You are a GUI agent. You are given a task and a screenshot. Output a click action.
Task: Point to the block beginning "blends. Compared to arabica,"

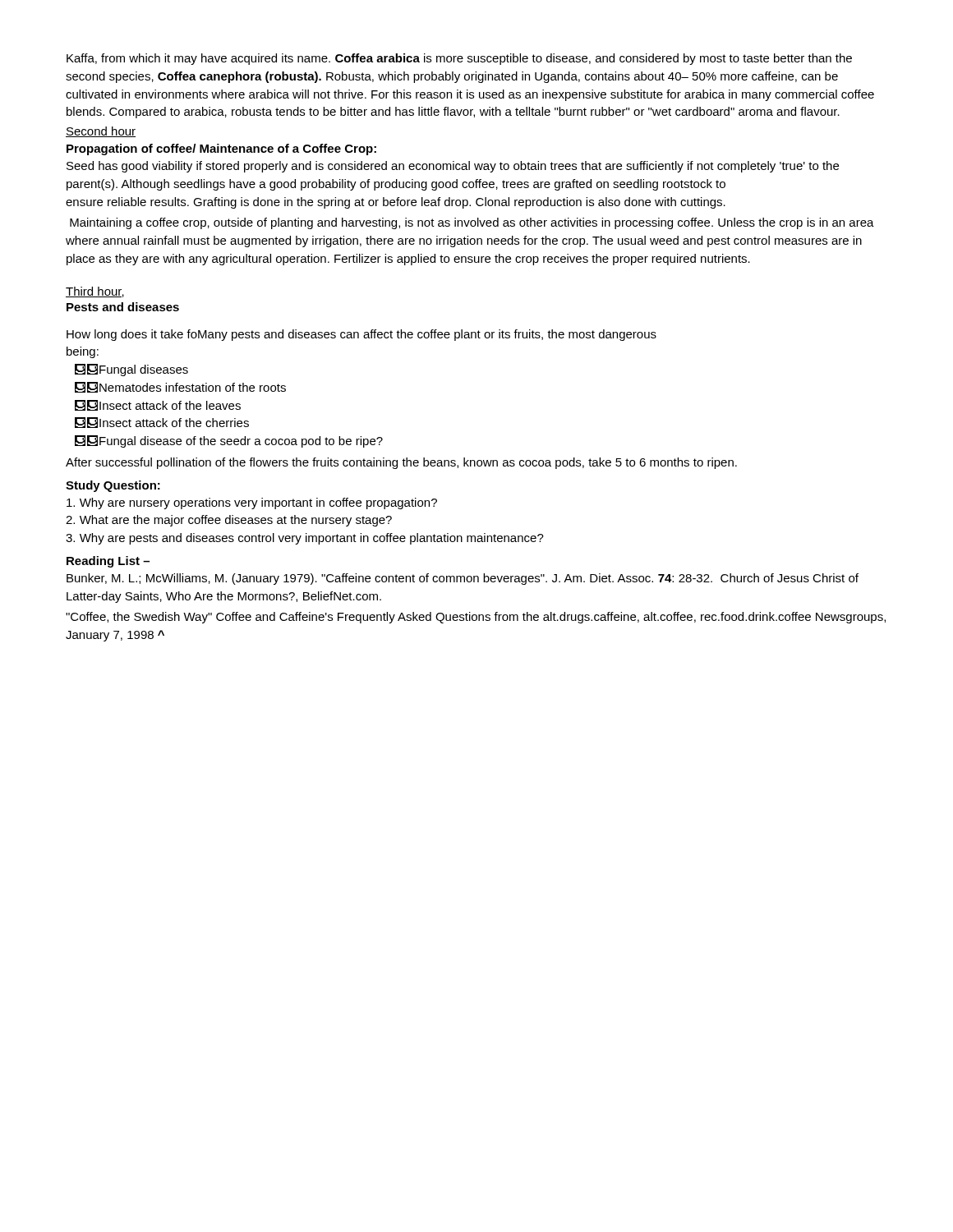(453, 111)
